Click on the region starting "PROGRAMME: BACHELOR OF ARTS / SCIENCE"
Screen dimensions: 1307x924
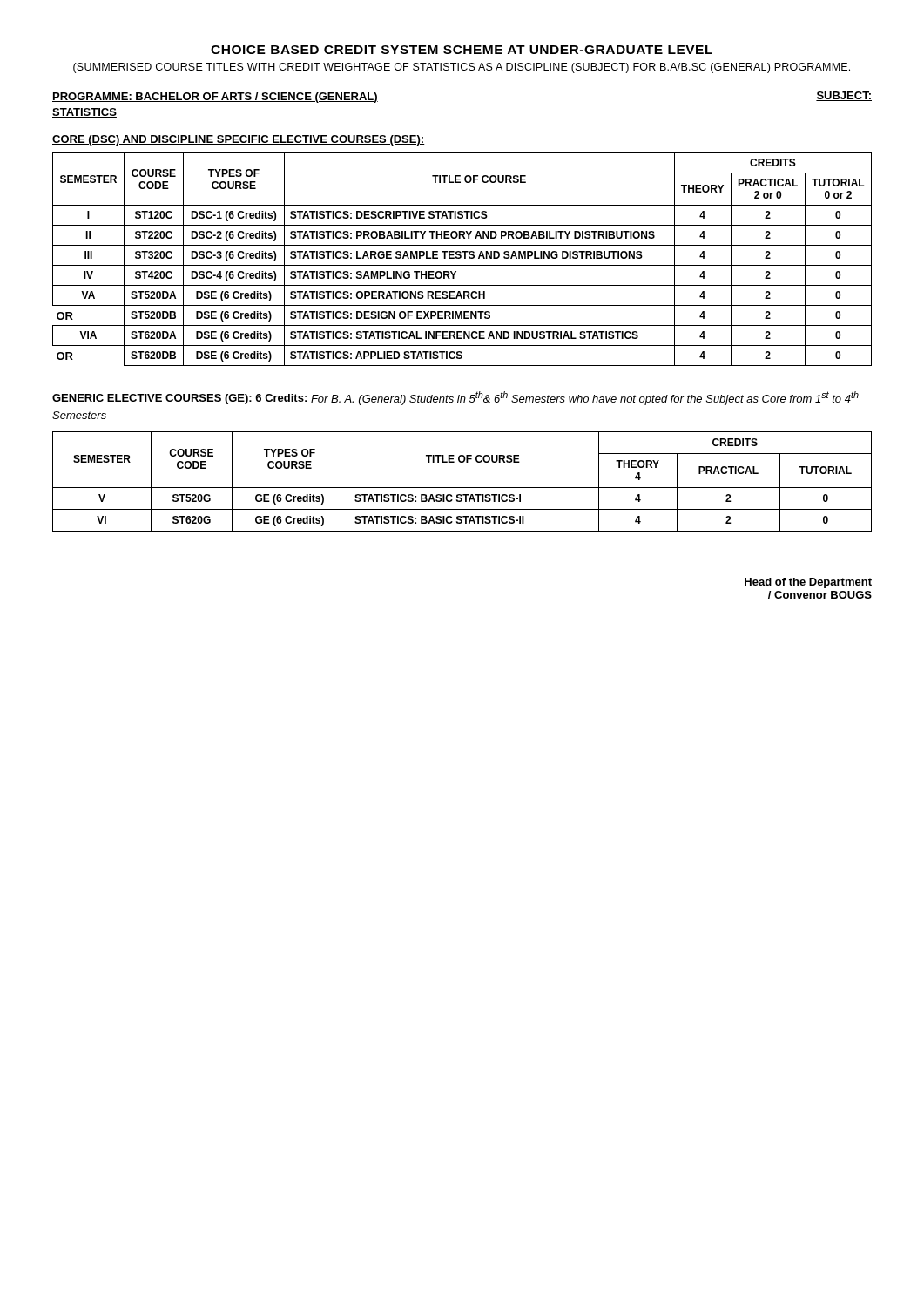(215, 104)
